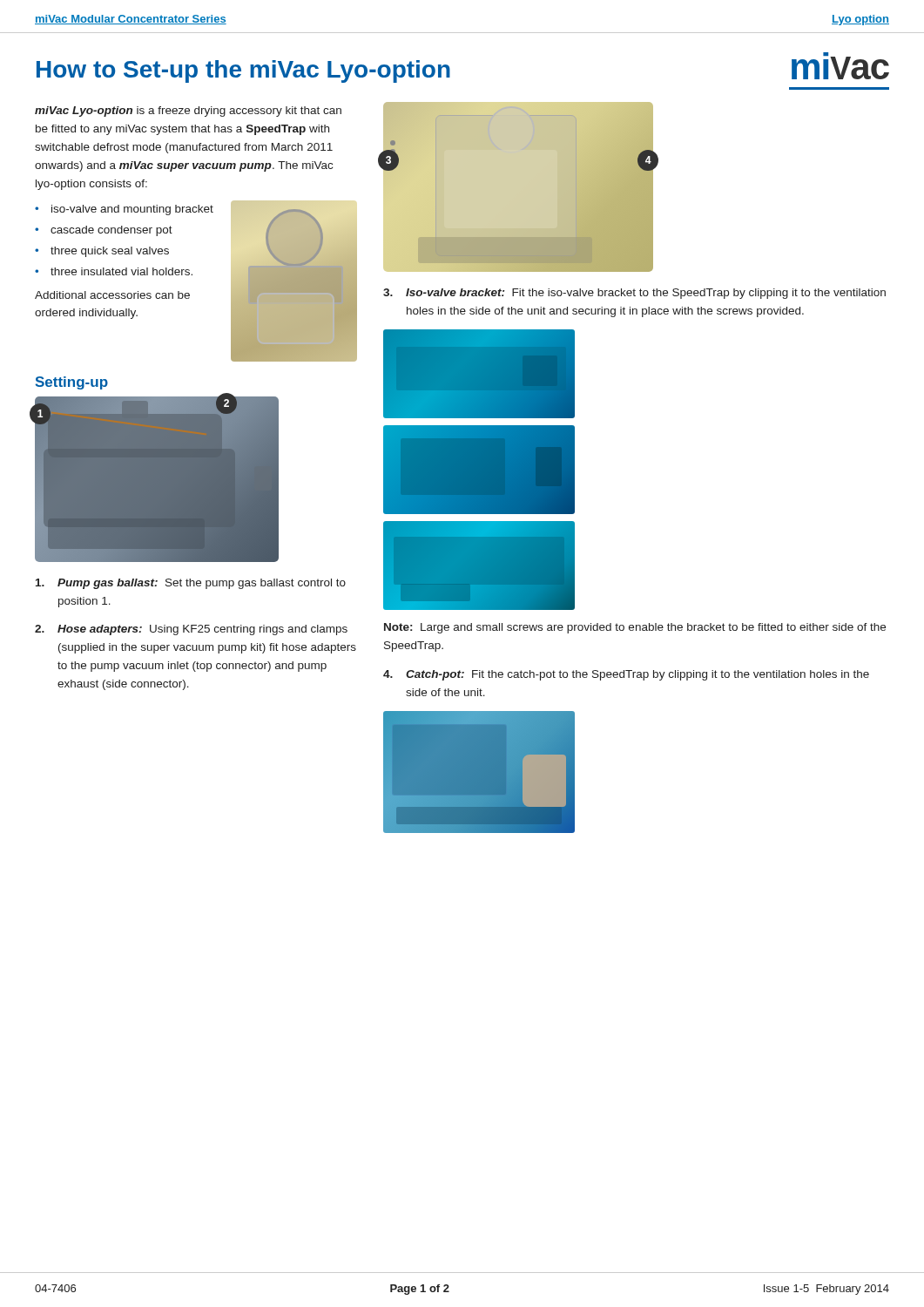Viewport: 924px width, 1307px height.
Task: Click on the logo
Action: tap(839, 69)
